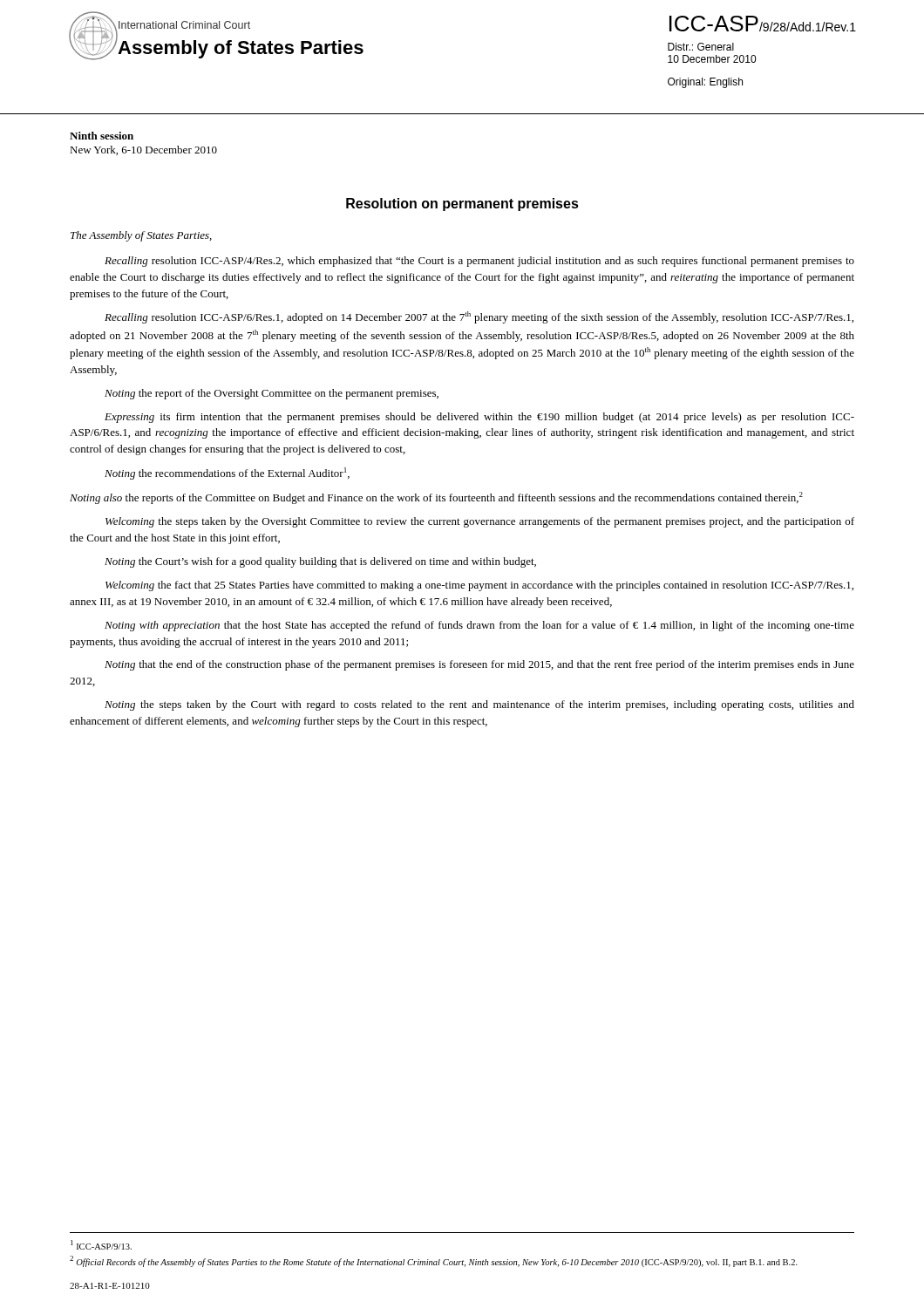Find the block on this page that starts "Welcoming the fact that 25"
This screenshot has width=924, height=1308.
[462, 593]
